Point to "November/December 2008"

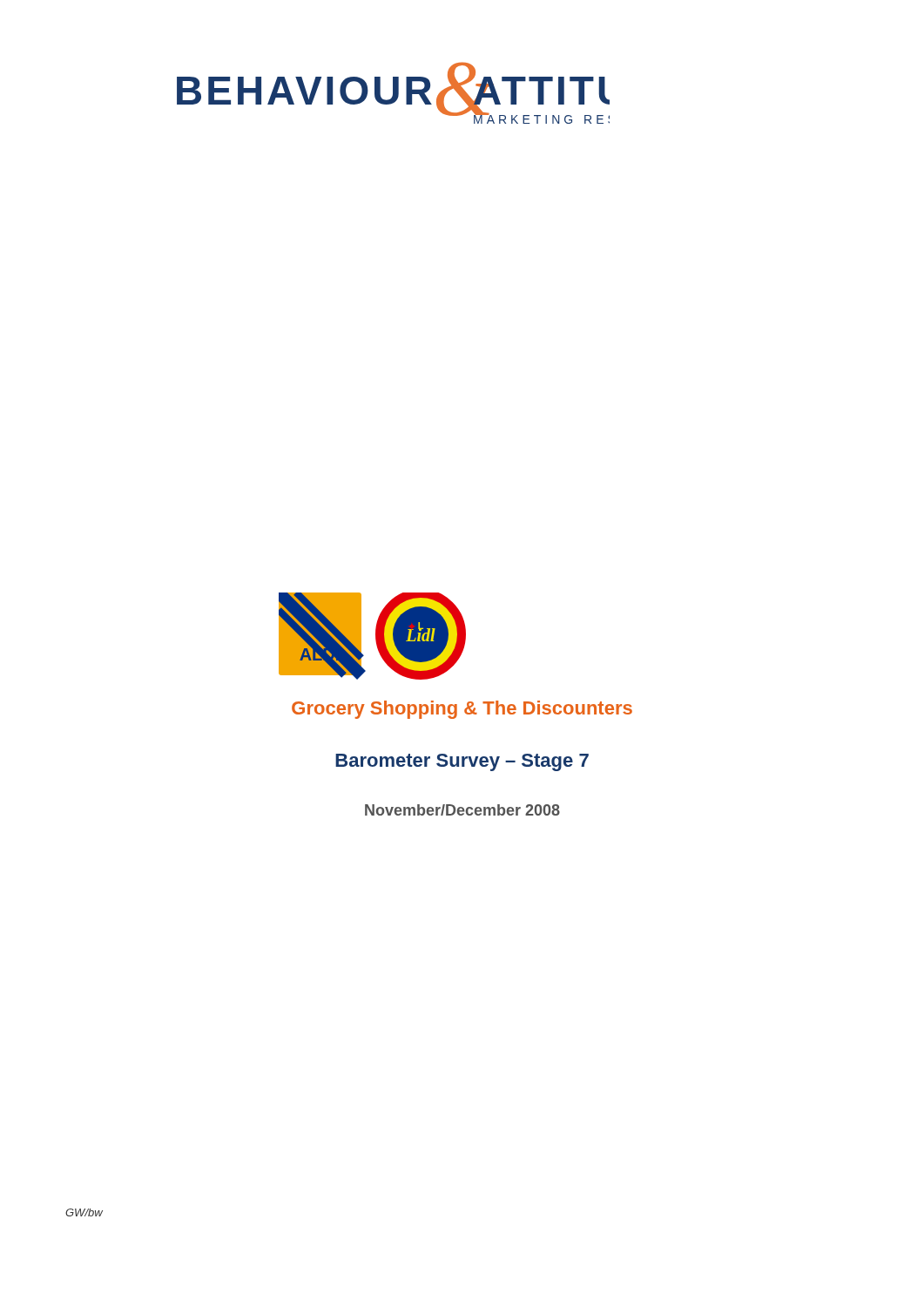[x=462, y=810]
